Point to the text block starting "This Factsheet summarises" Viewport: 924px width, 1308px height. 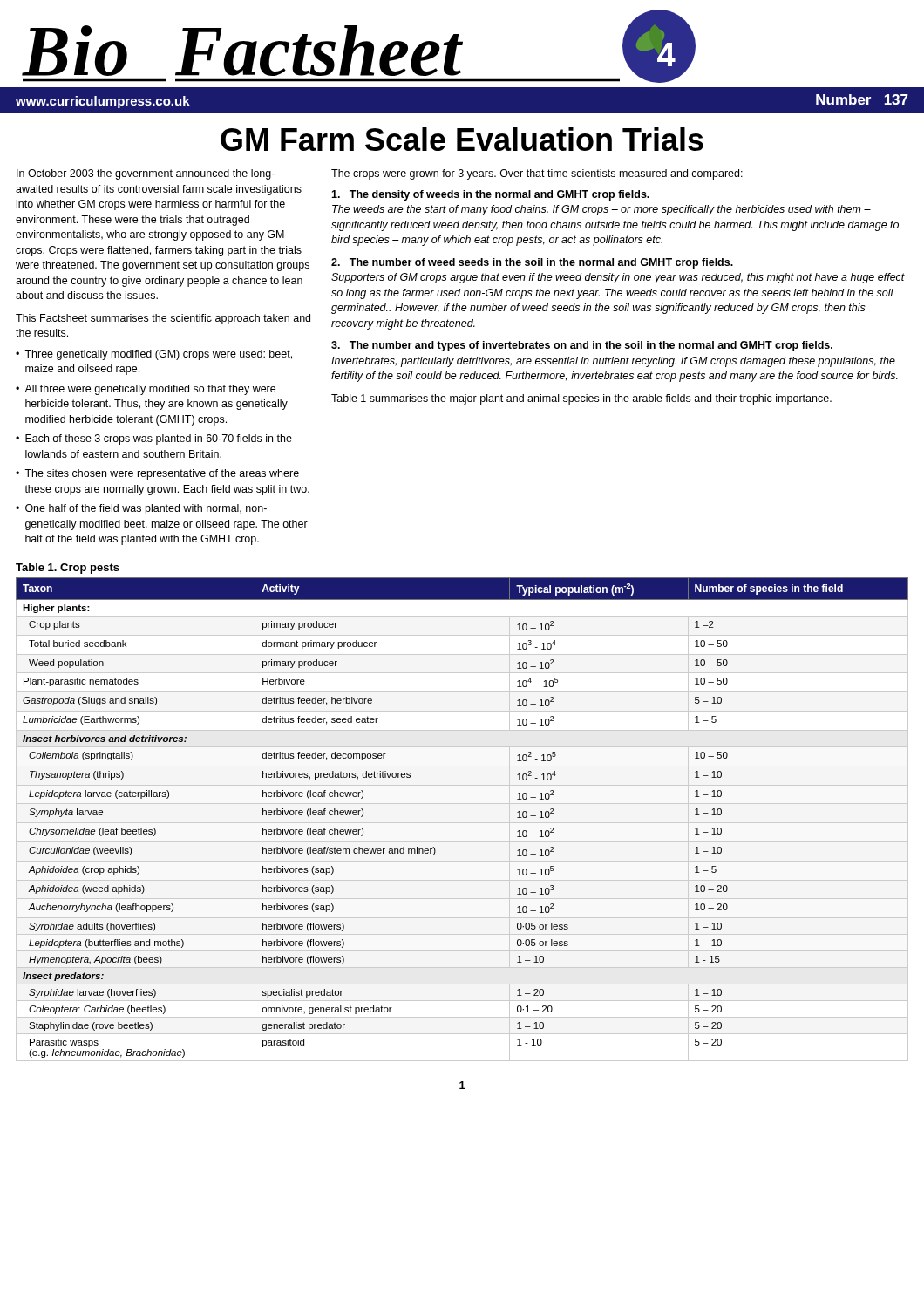164,326
